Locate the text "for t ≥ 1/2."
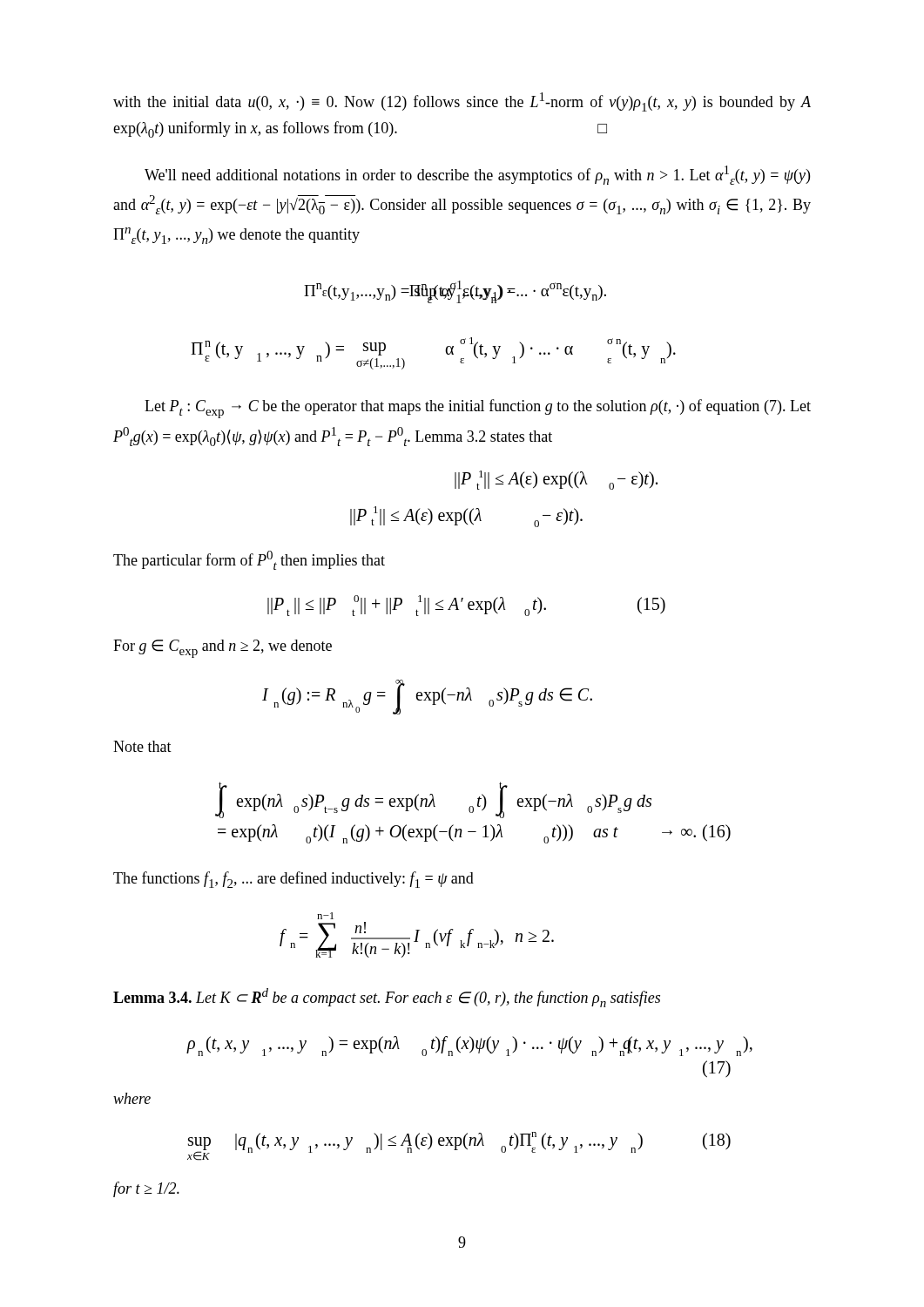Image resolution: width=924 pixels, height=1307 pixels. pyautogui.click(x=147, y=1189)
